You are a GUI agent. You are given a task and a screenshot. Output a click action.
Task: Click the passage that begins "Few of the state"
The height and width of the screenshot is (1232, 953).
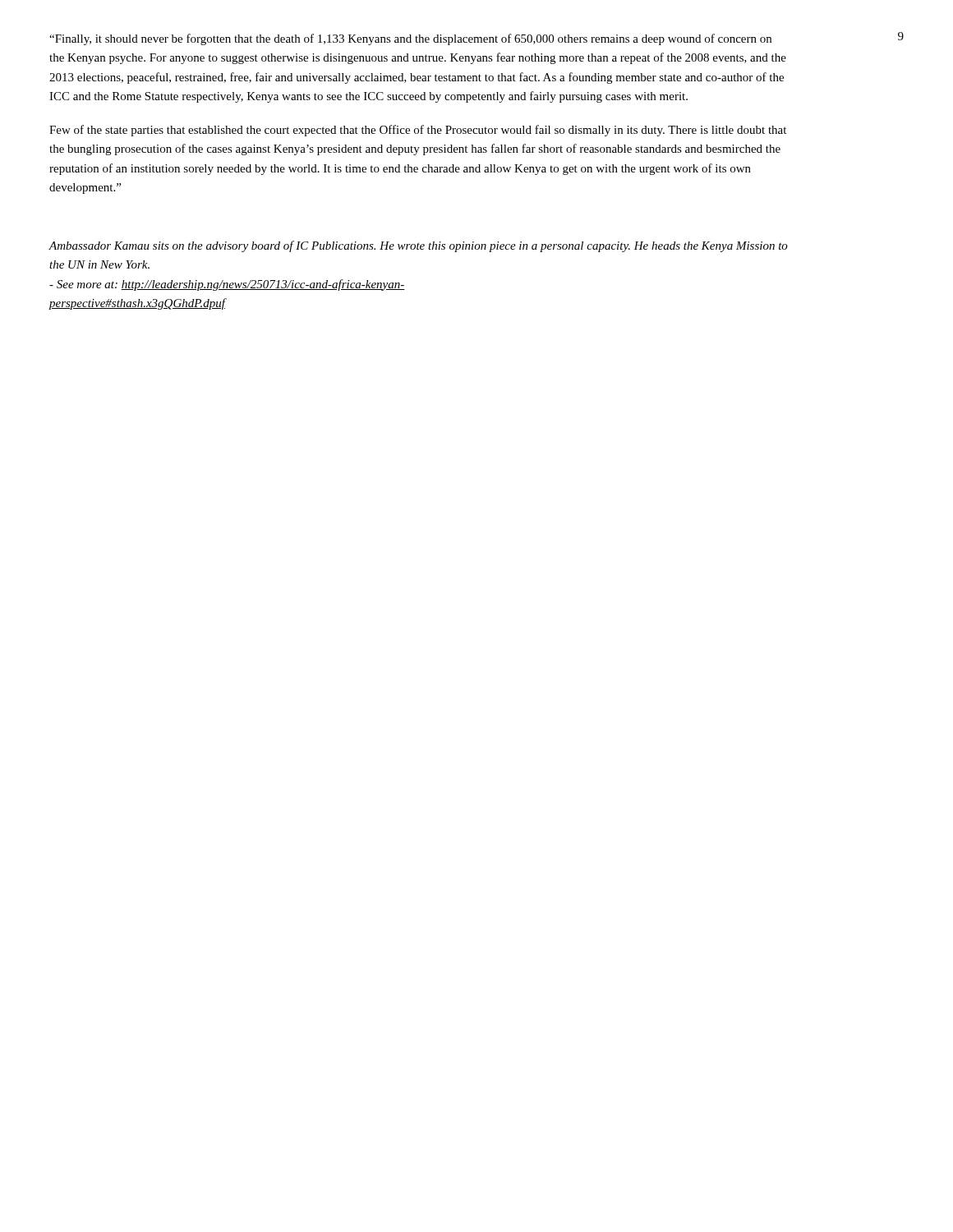pyautogui.click(x=418, y=158)
